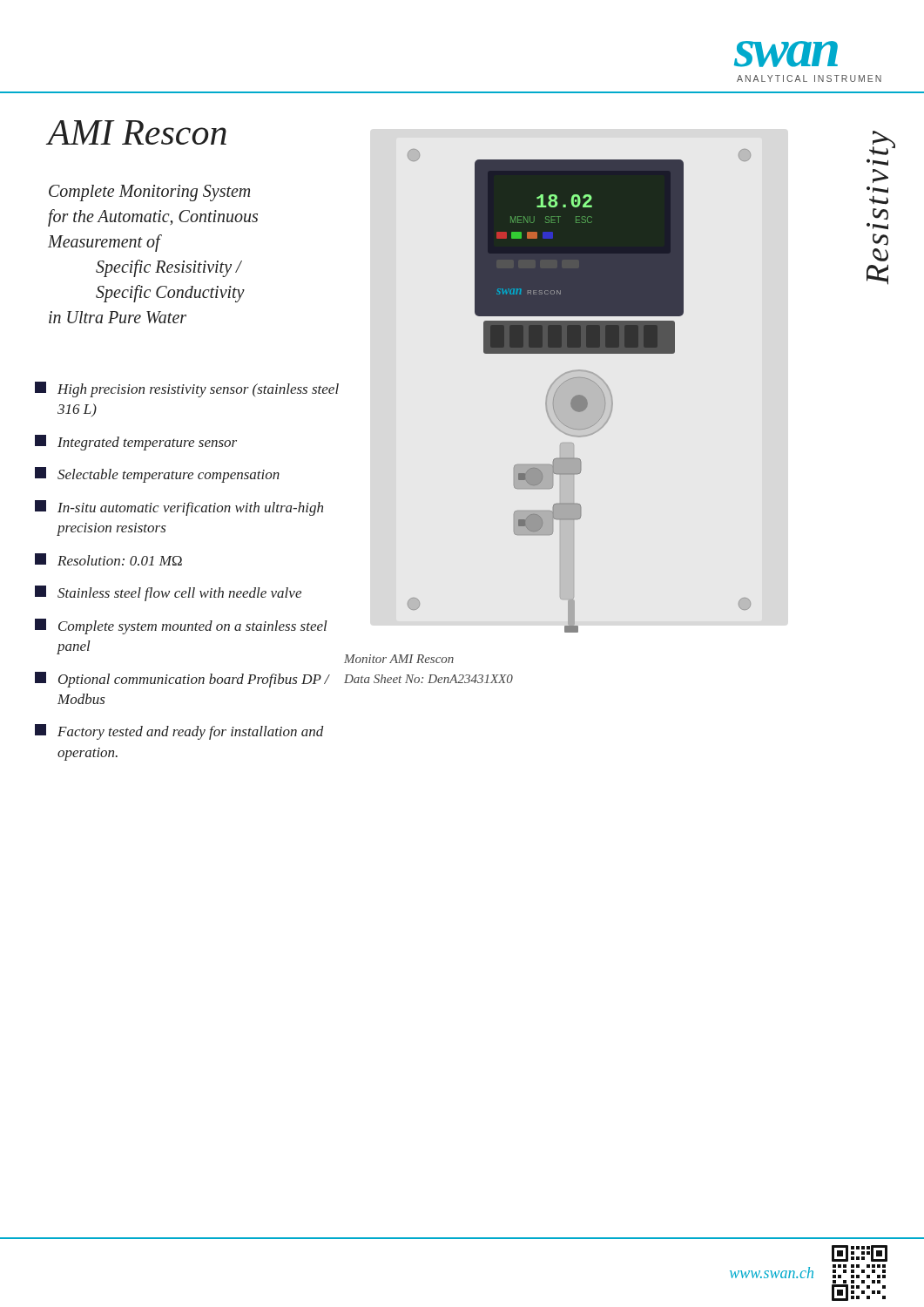Image resolution: width=924 pixels, height=1307 pixels.
Task: Locate the text starting "Selectable temperature compensation"
Action: point(157,475)
